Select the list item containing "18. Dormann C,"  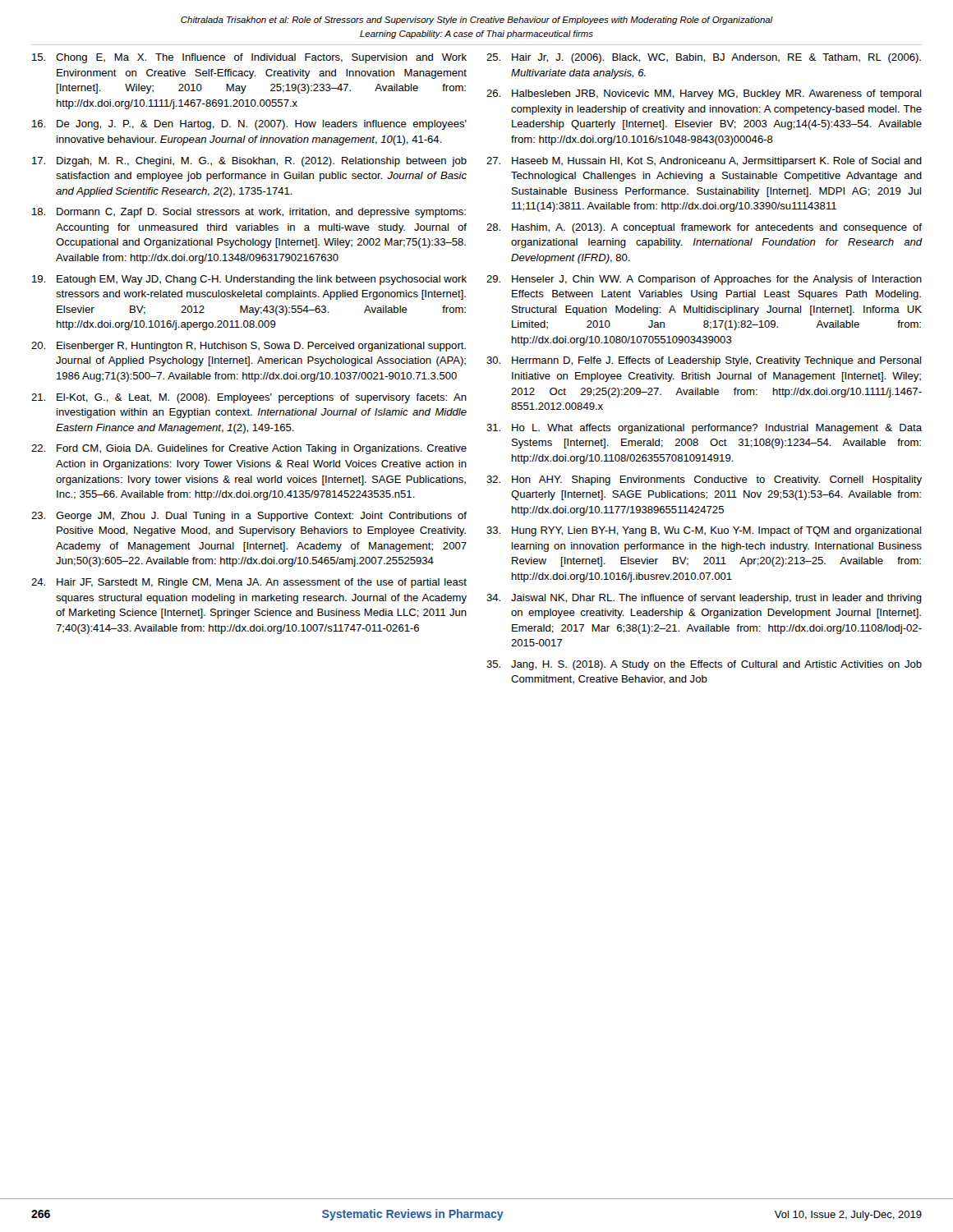click(249, 235)
